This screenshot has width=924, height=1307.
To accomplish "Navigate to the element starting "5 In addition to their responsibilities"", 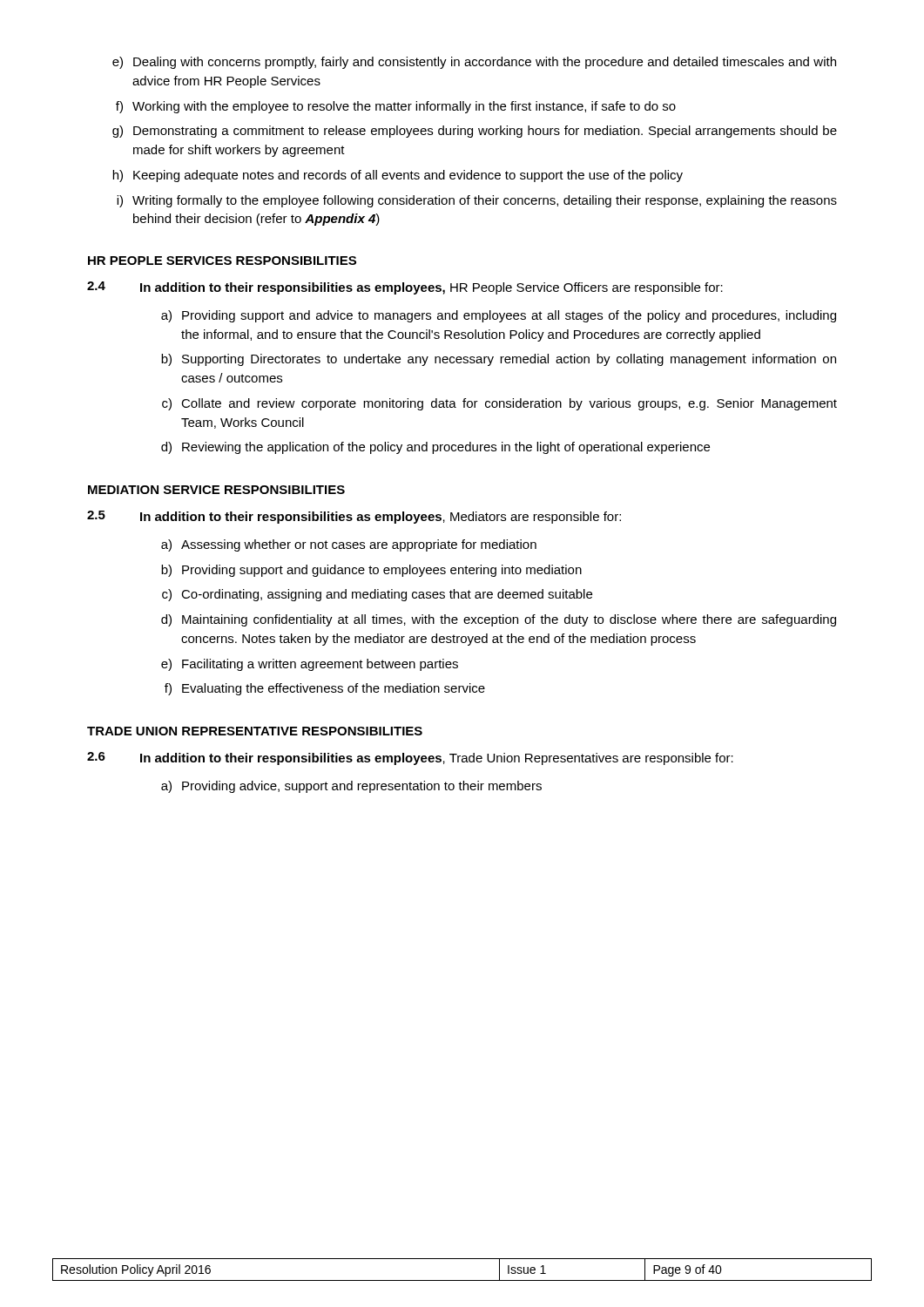I will pyautogui.click(x=462, y=606).
